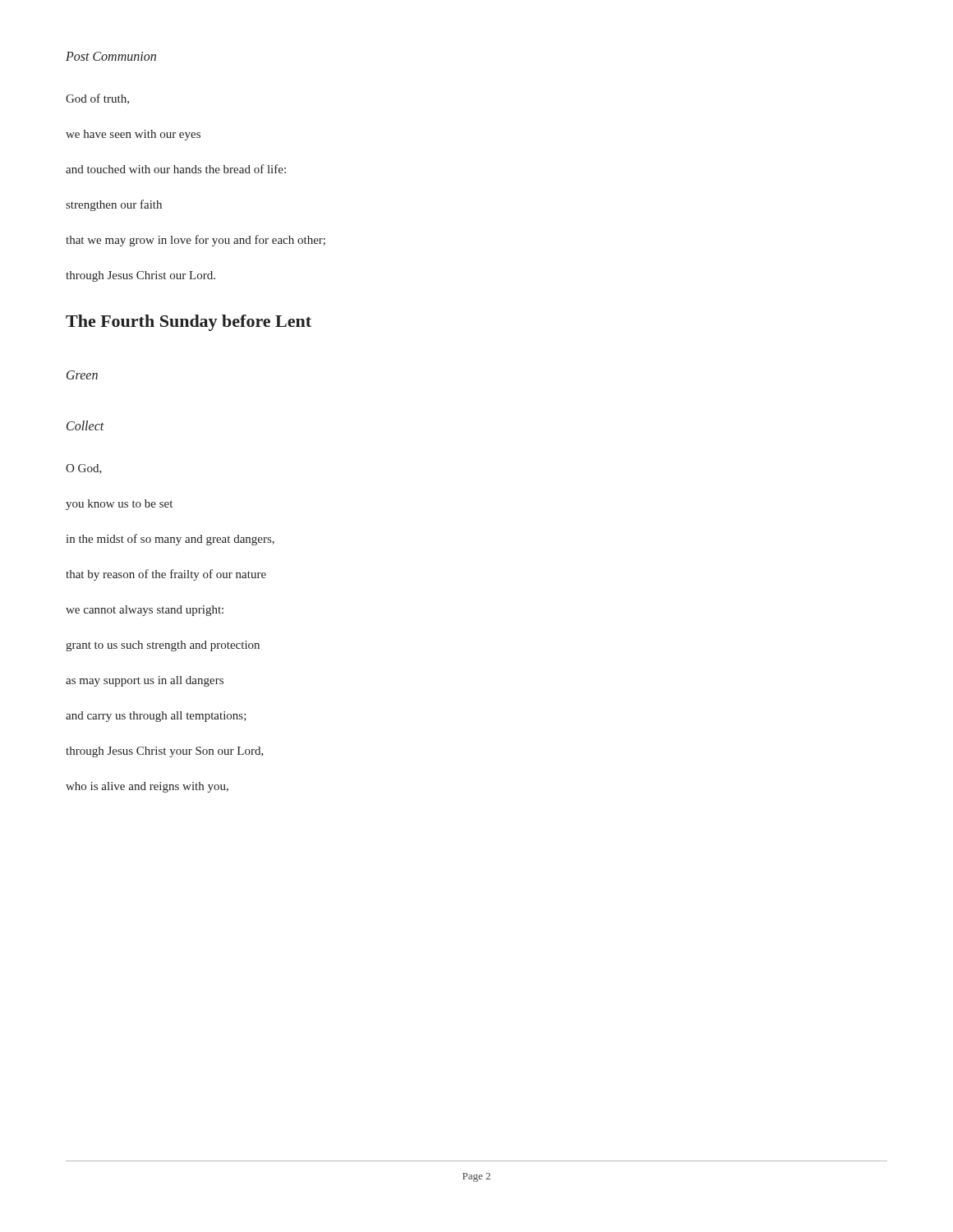Click on the text block that reads "as may support us in all"
The image size is (953, 1232).
click(145, 681)
